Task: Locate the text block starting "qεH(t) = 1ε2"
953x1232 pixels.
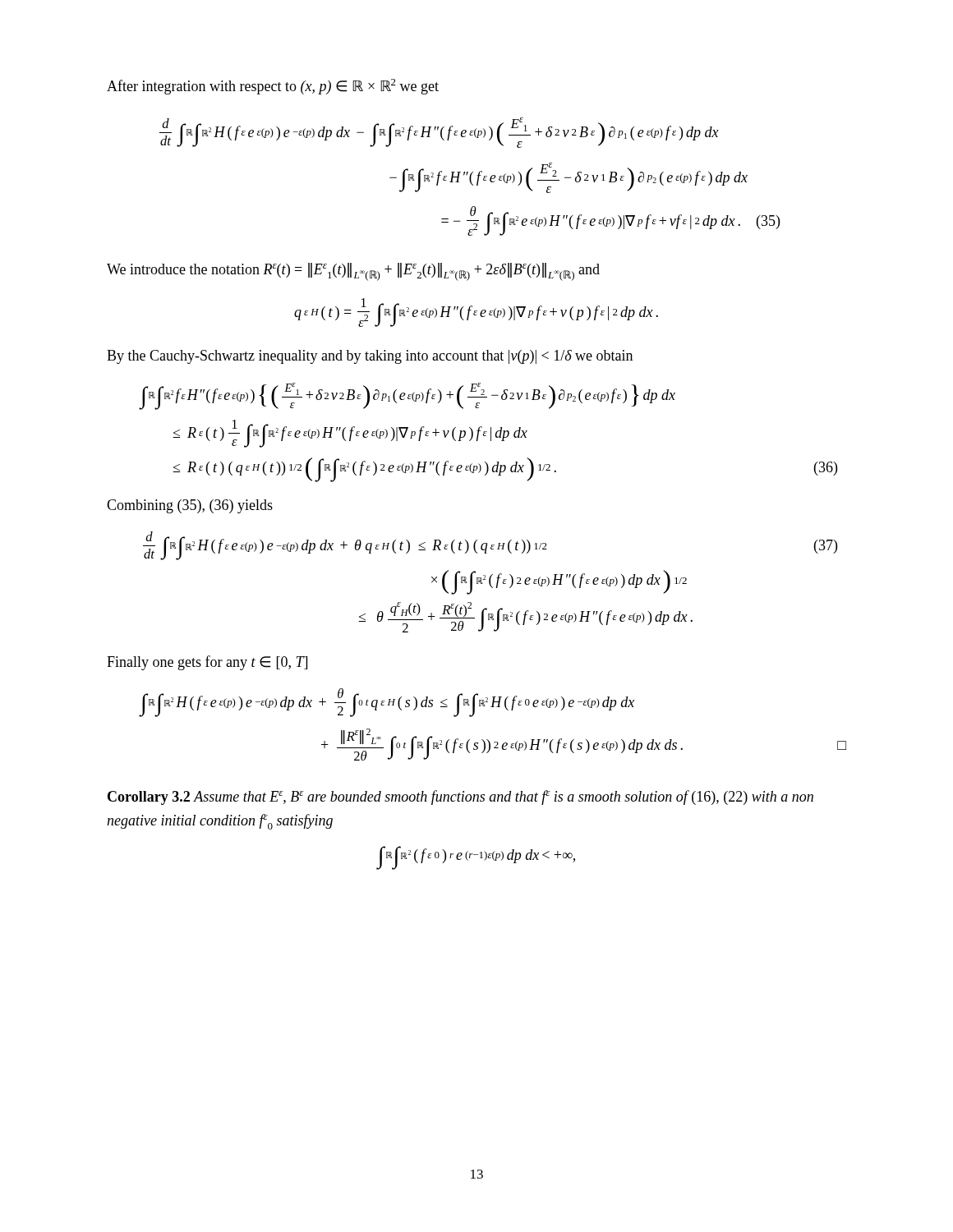Action: [x=476, y=312]
